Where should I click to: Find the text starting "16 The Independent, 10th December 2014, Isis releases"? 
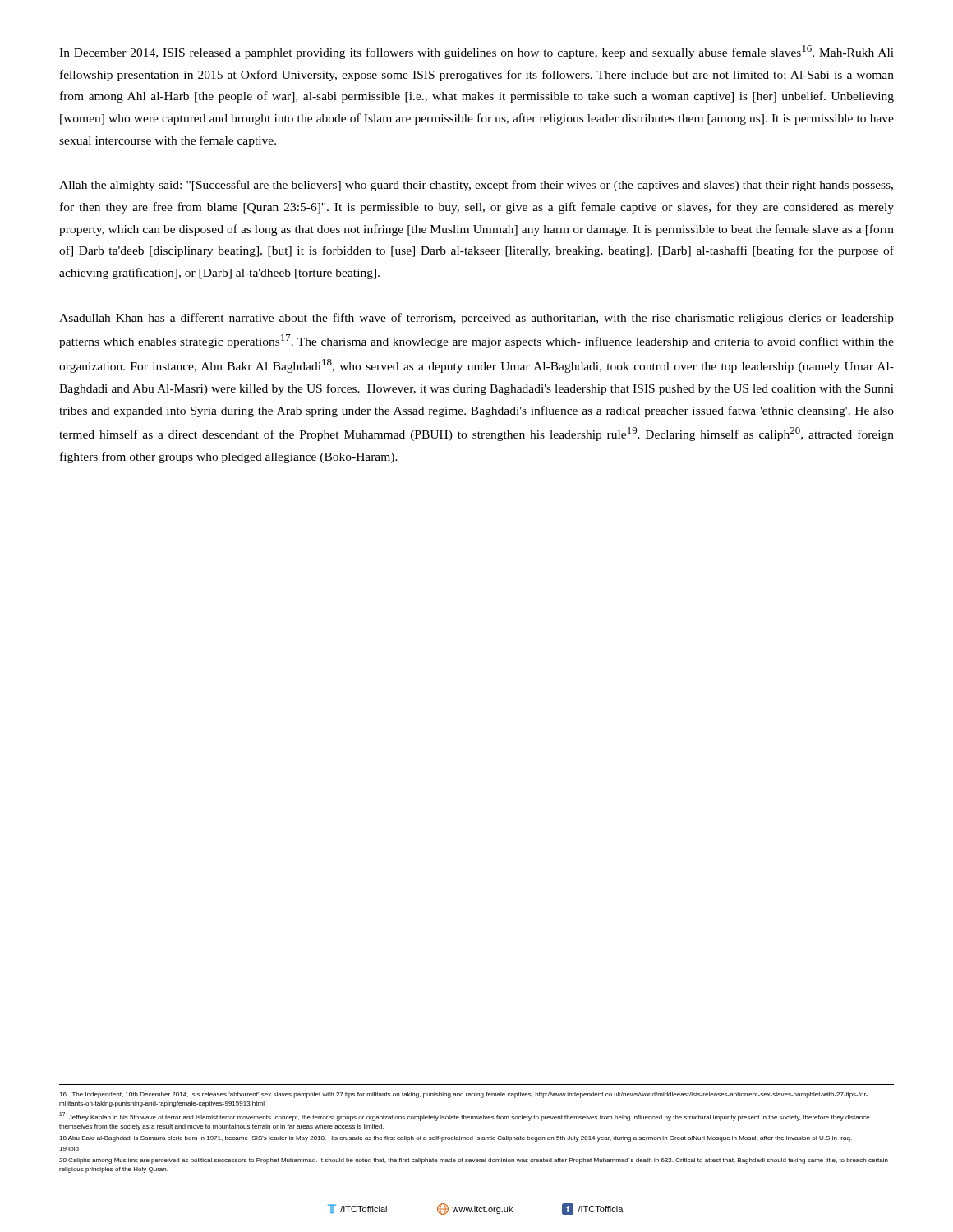coord(464,1099)
